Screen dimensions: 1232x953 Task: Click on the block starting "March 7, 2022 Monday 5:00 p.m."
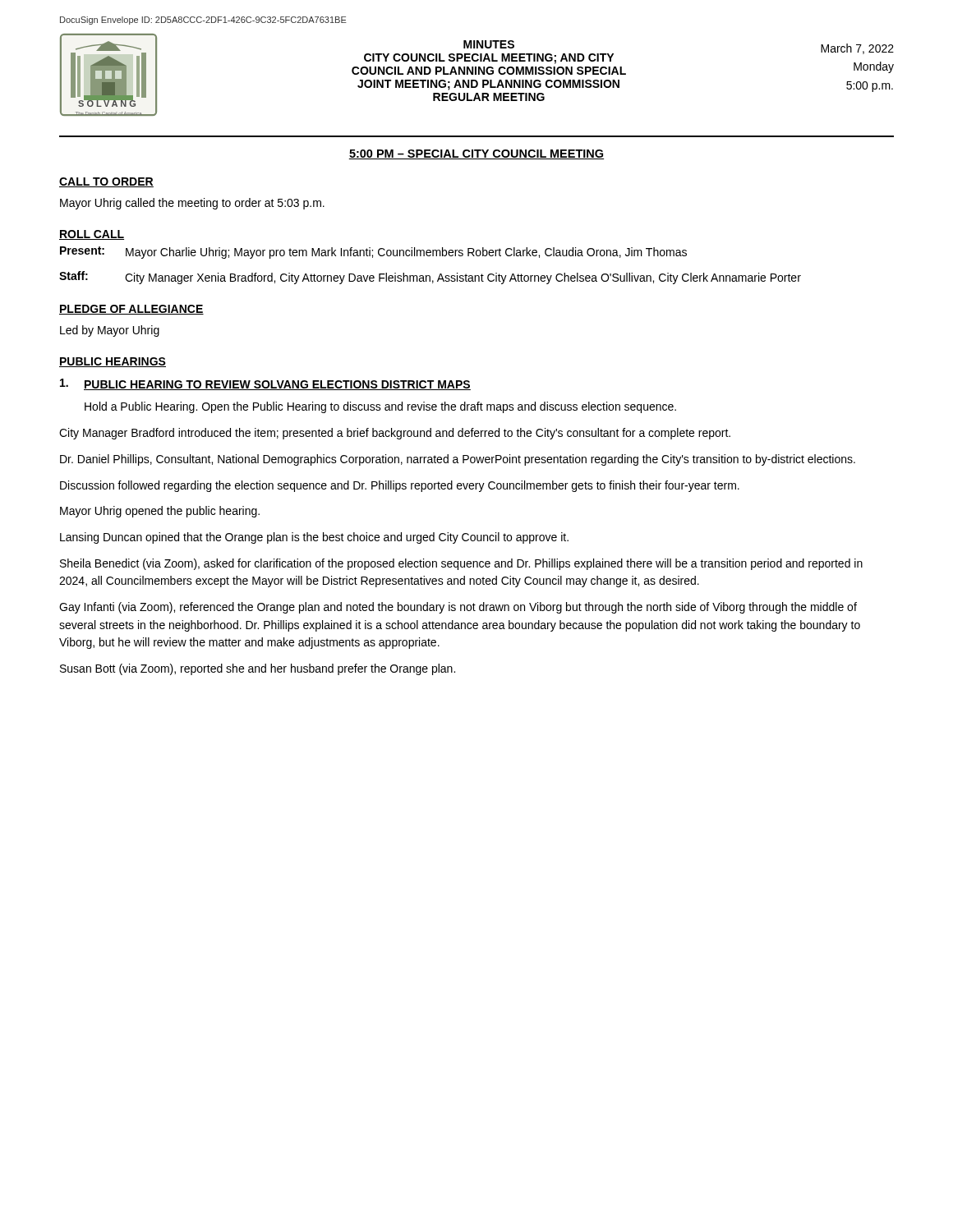pos(857,67)
